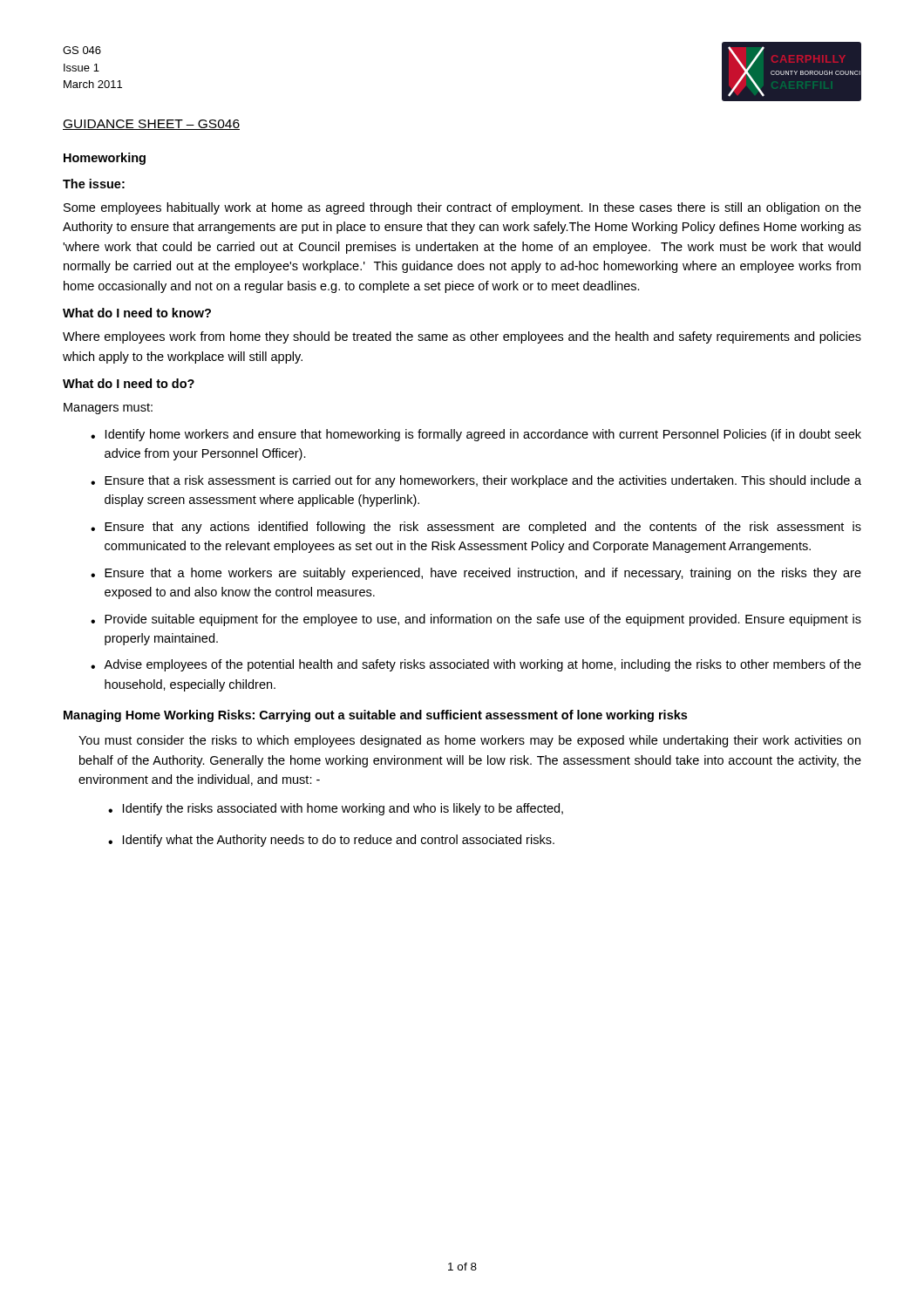Find the text block that reads "You must consider the risks to which"

click(470, 760)
